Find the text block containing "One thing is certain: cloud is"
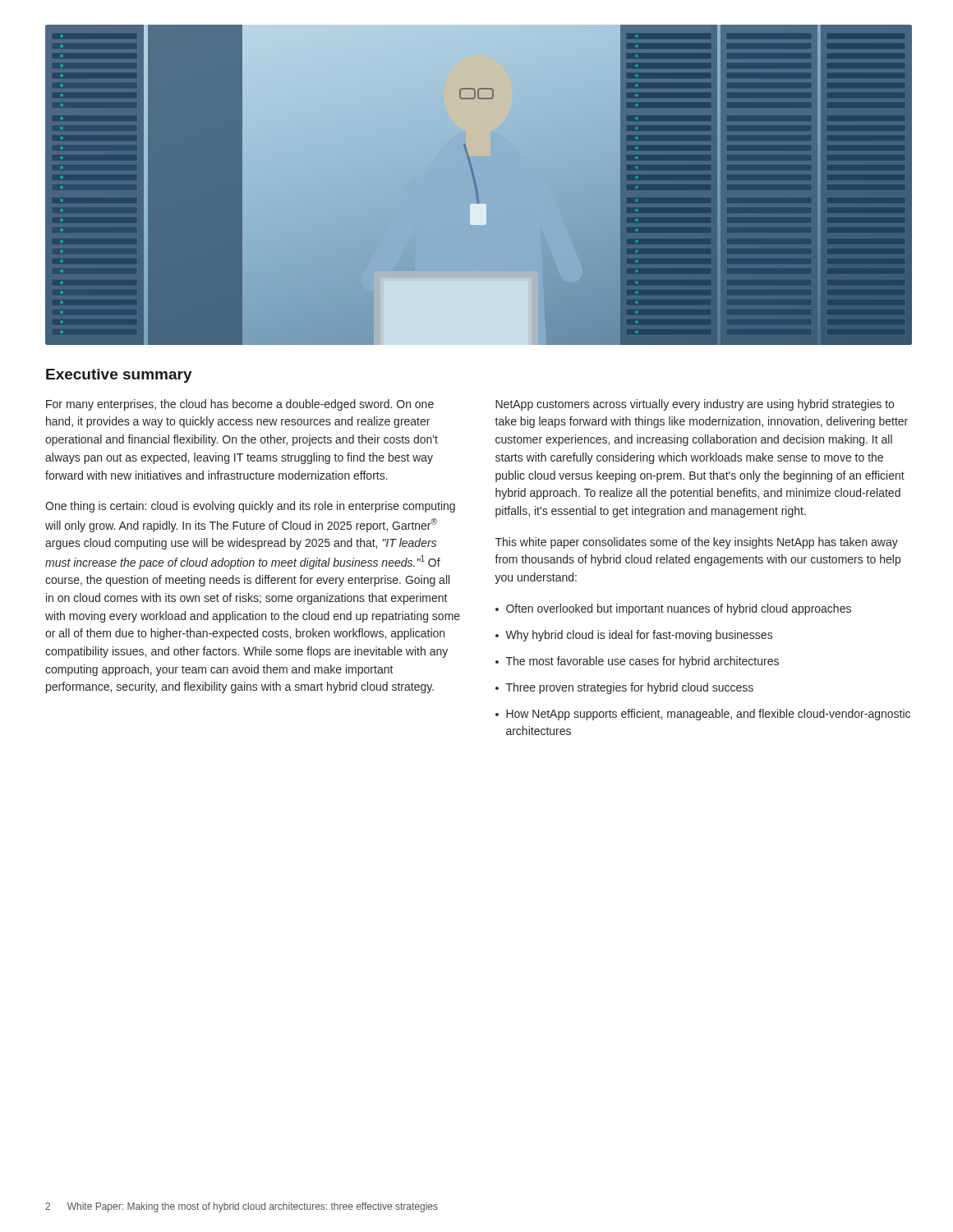953x1232 pixels. coord(253,597)
